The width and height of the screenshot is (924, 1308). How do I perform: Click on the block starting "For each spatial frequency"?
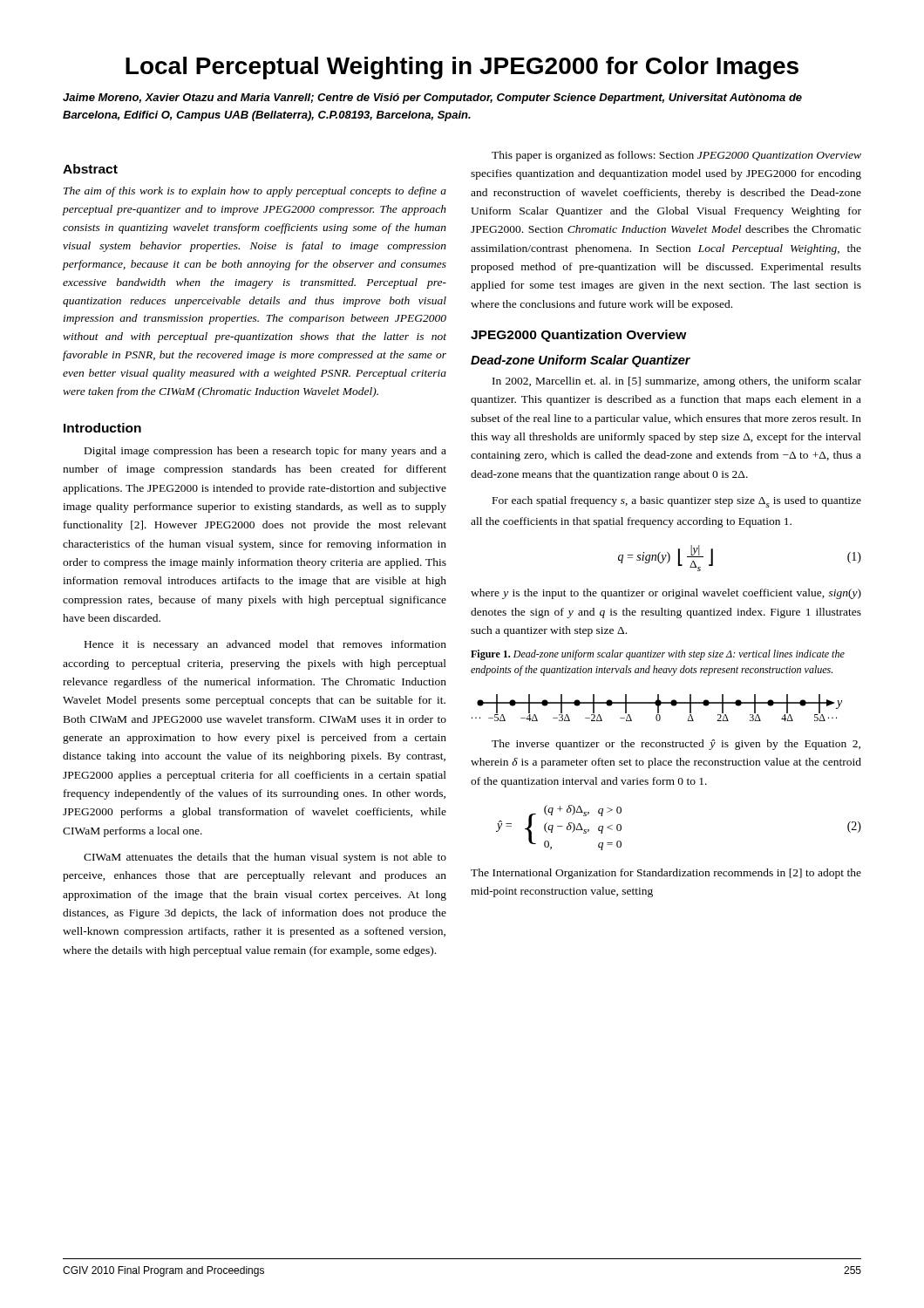(x=666, y=511)
